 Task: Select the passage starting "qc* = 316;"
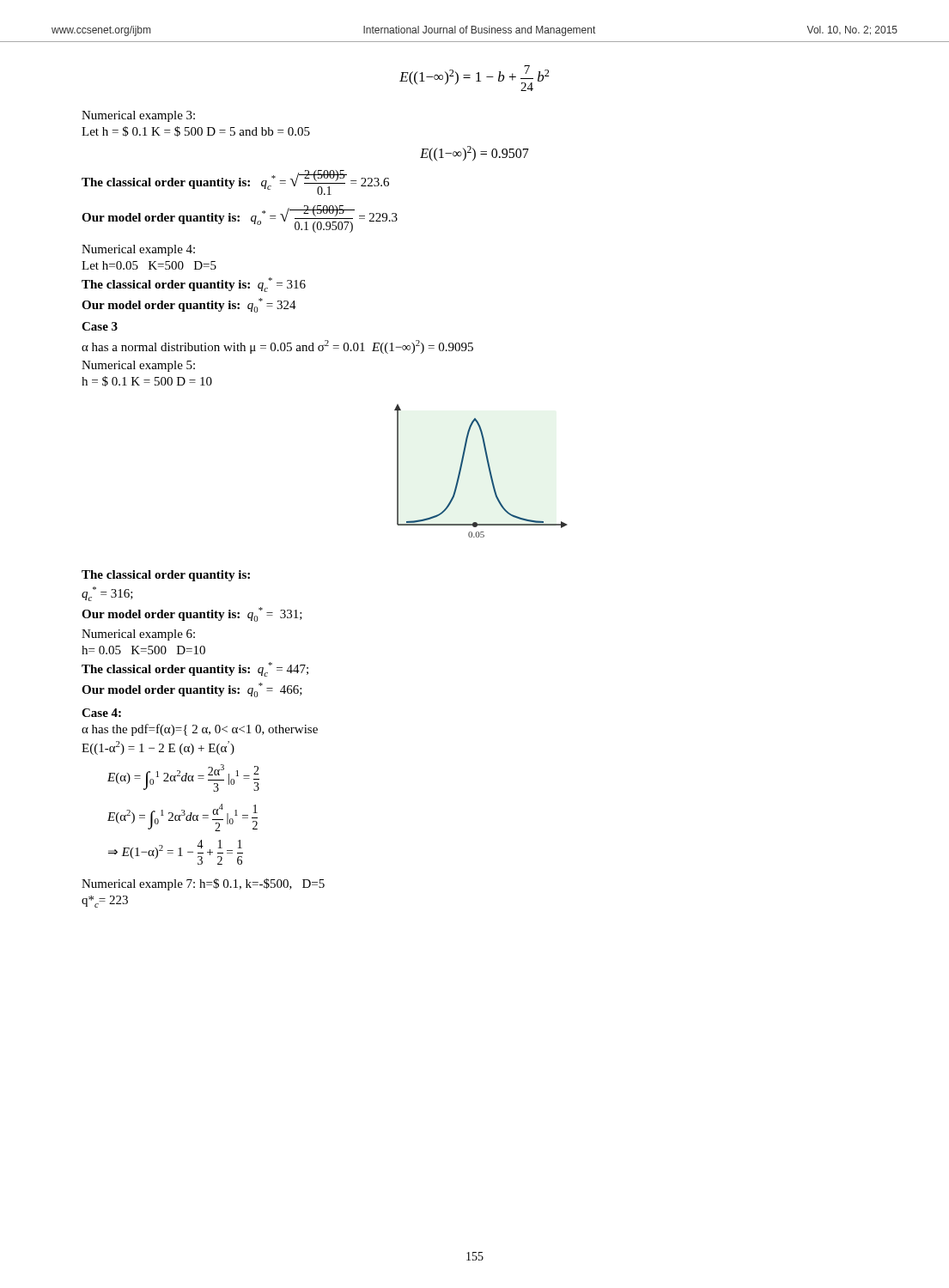point(108,594)
